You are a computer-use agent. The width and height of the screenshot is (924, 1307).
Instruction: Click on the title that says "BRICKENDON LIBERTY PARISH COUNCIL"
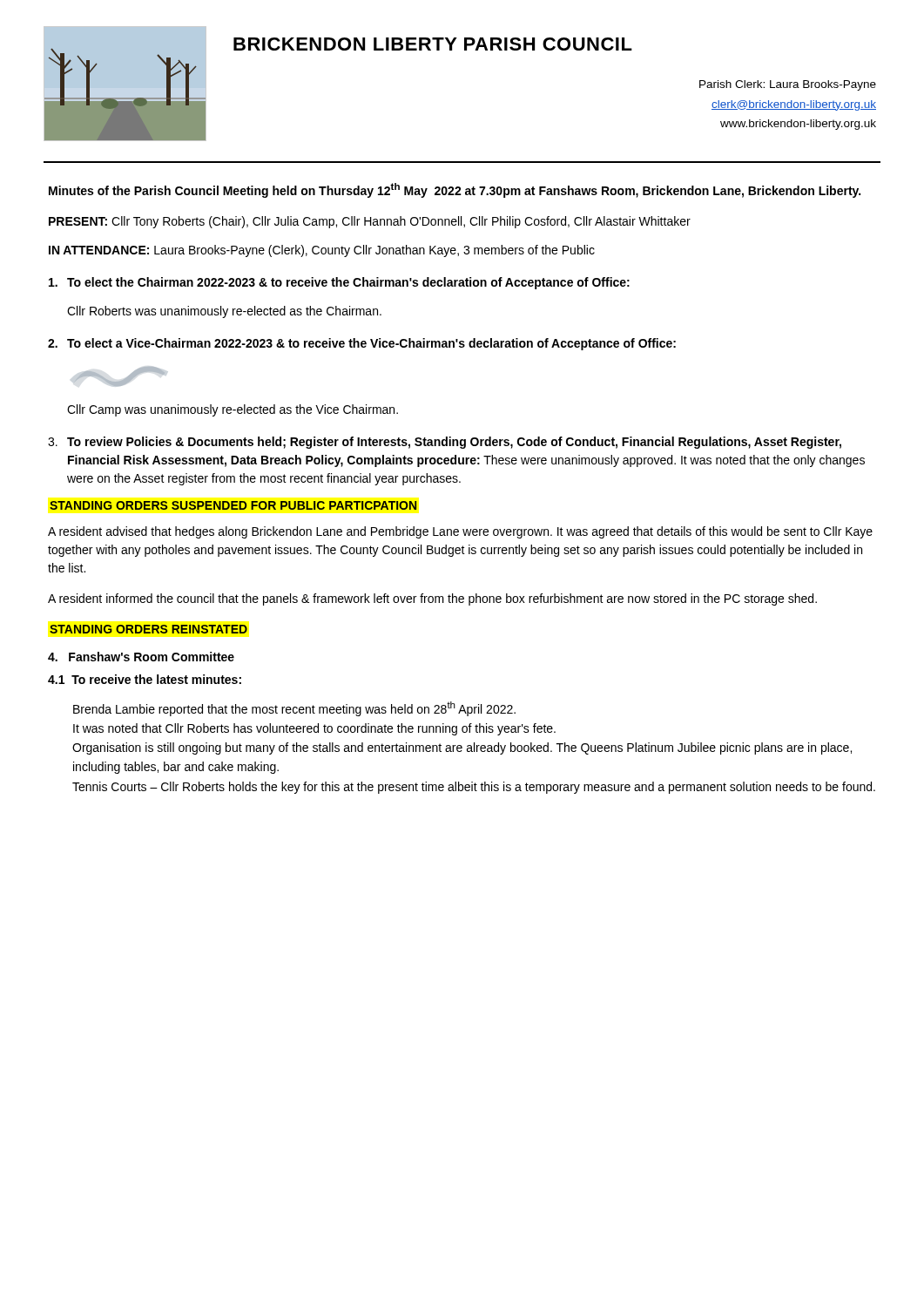pos(433,44)
